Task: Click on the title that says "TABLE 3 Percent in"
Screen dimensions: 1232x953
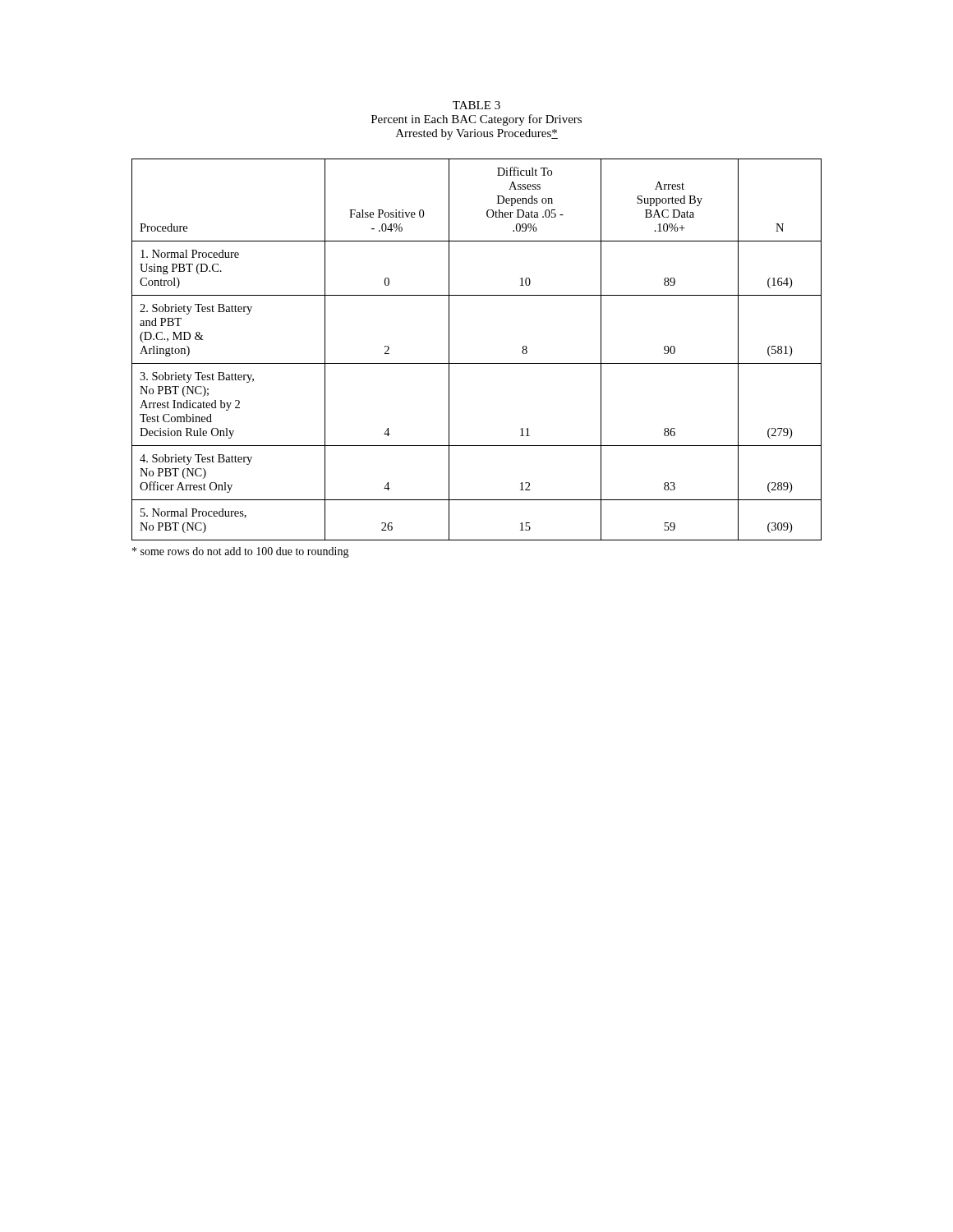Action: (476, 120)
